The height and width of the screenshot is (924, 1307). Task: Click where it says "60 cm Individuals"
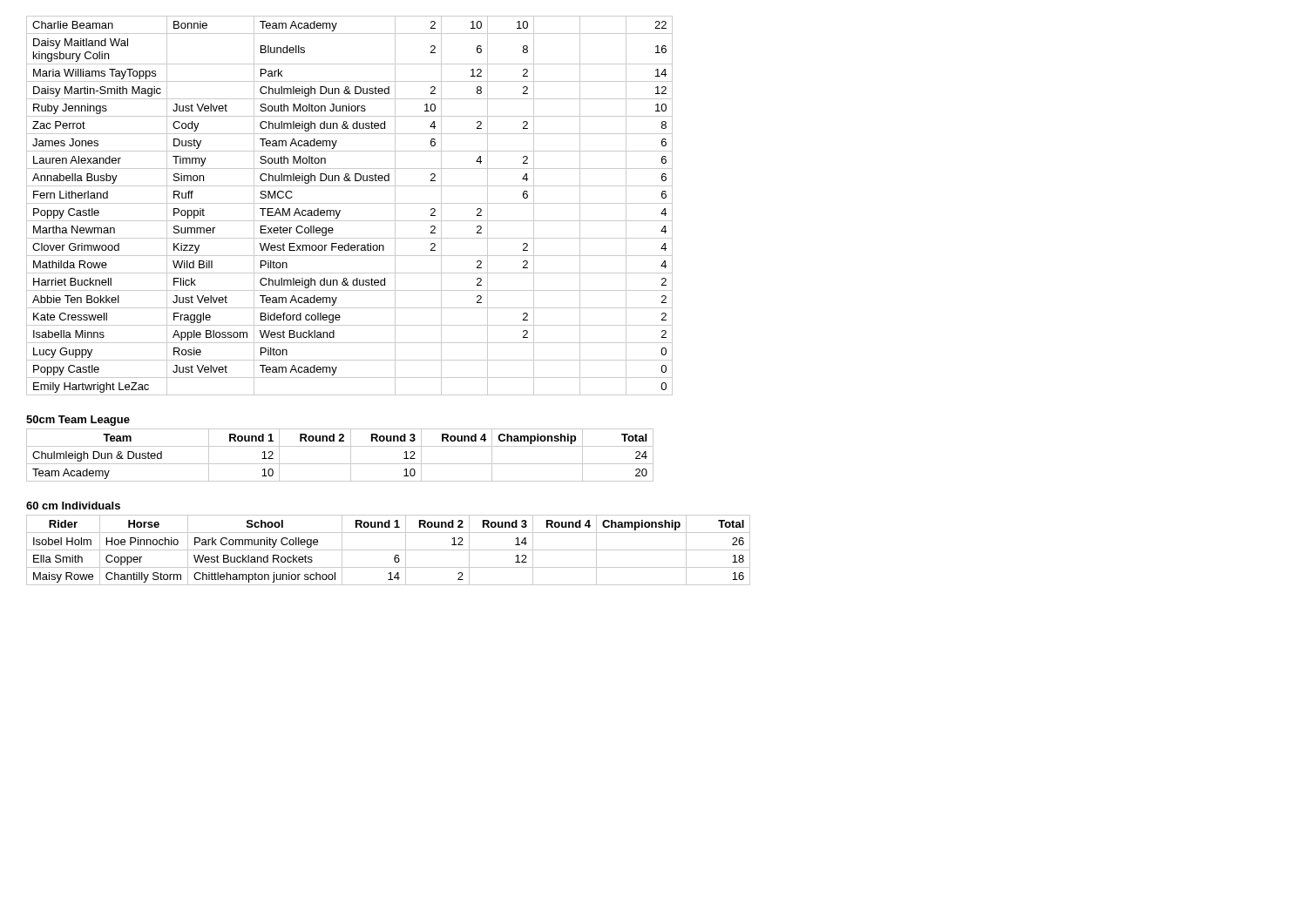tap(73, 506)
